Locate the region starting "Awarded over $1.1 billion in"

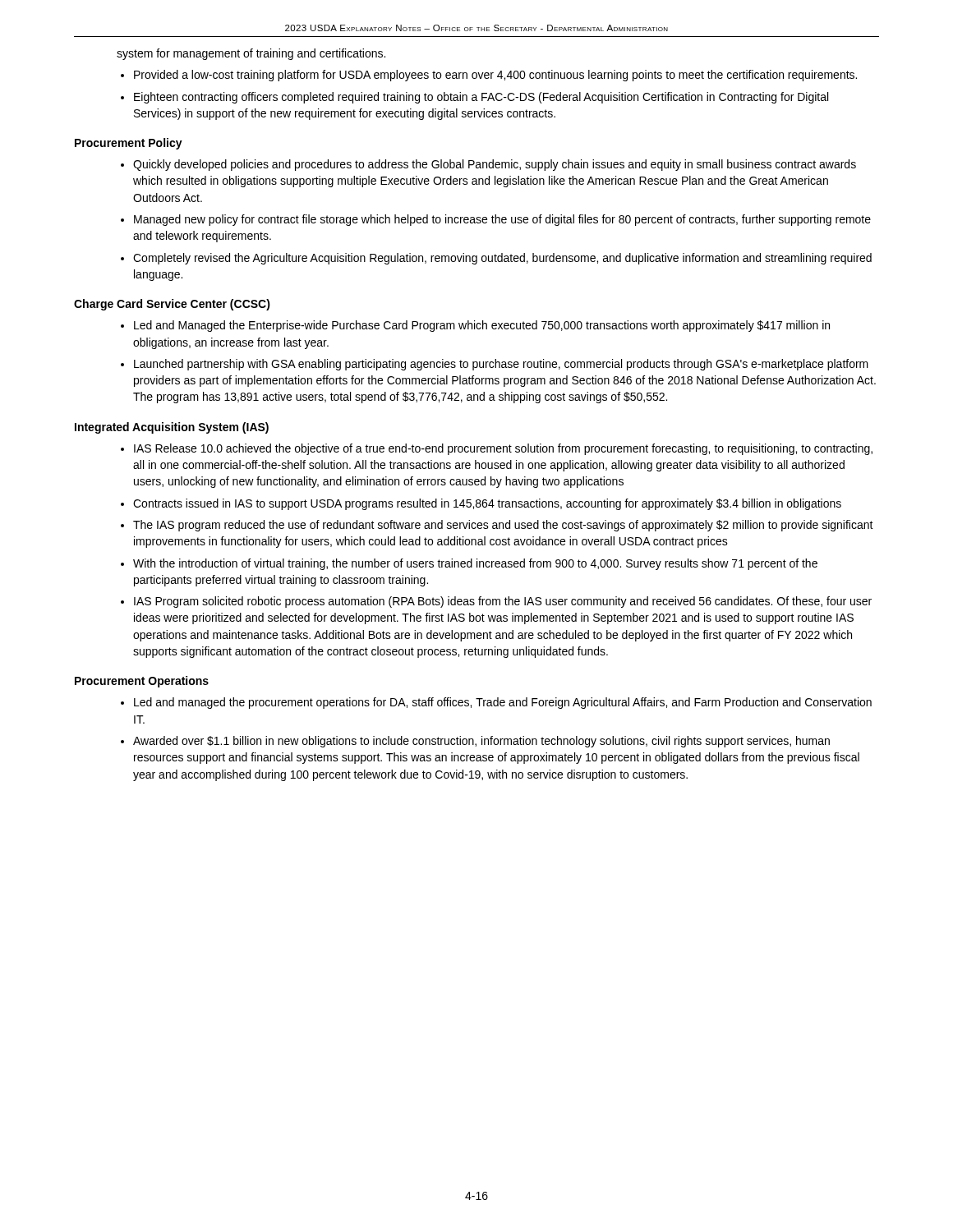[496, 757]
